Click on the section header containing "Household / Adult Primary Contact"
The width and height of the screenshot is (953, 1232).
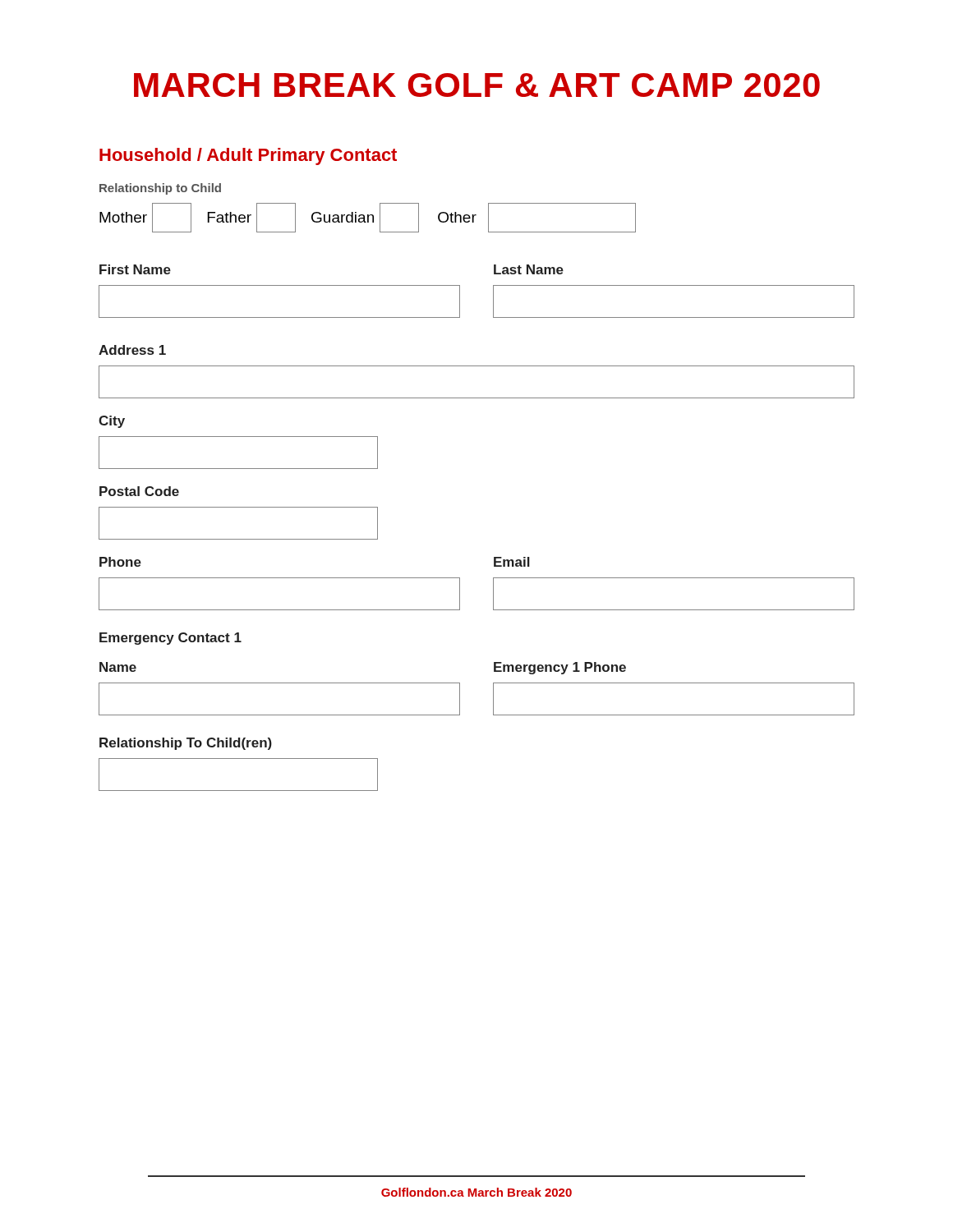(248, 155)
